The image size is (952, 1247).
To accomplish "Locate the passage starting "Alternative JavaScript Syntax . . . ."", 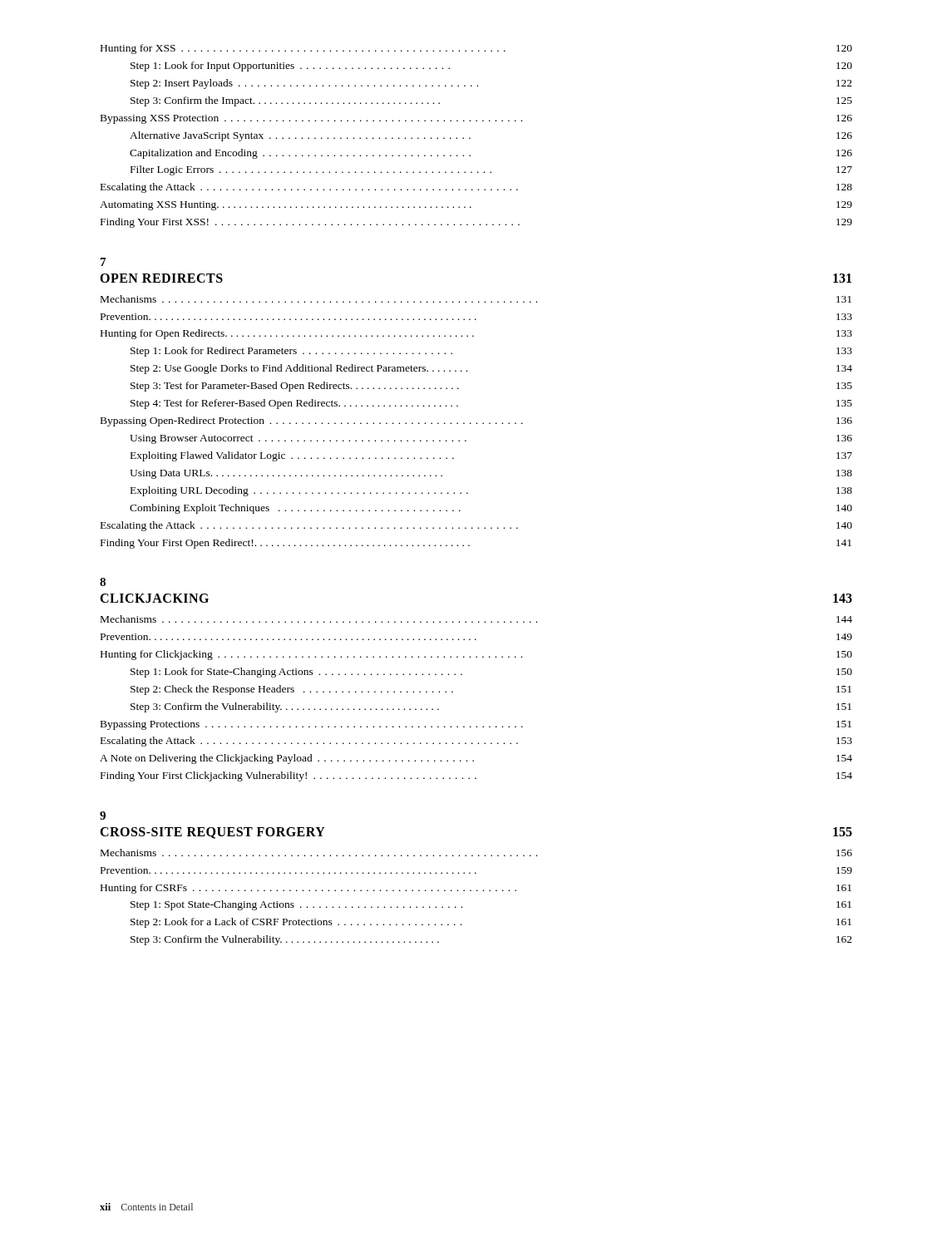I will (193, 135).
